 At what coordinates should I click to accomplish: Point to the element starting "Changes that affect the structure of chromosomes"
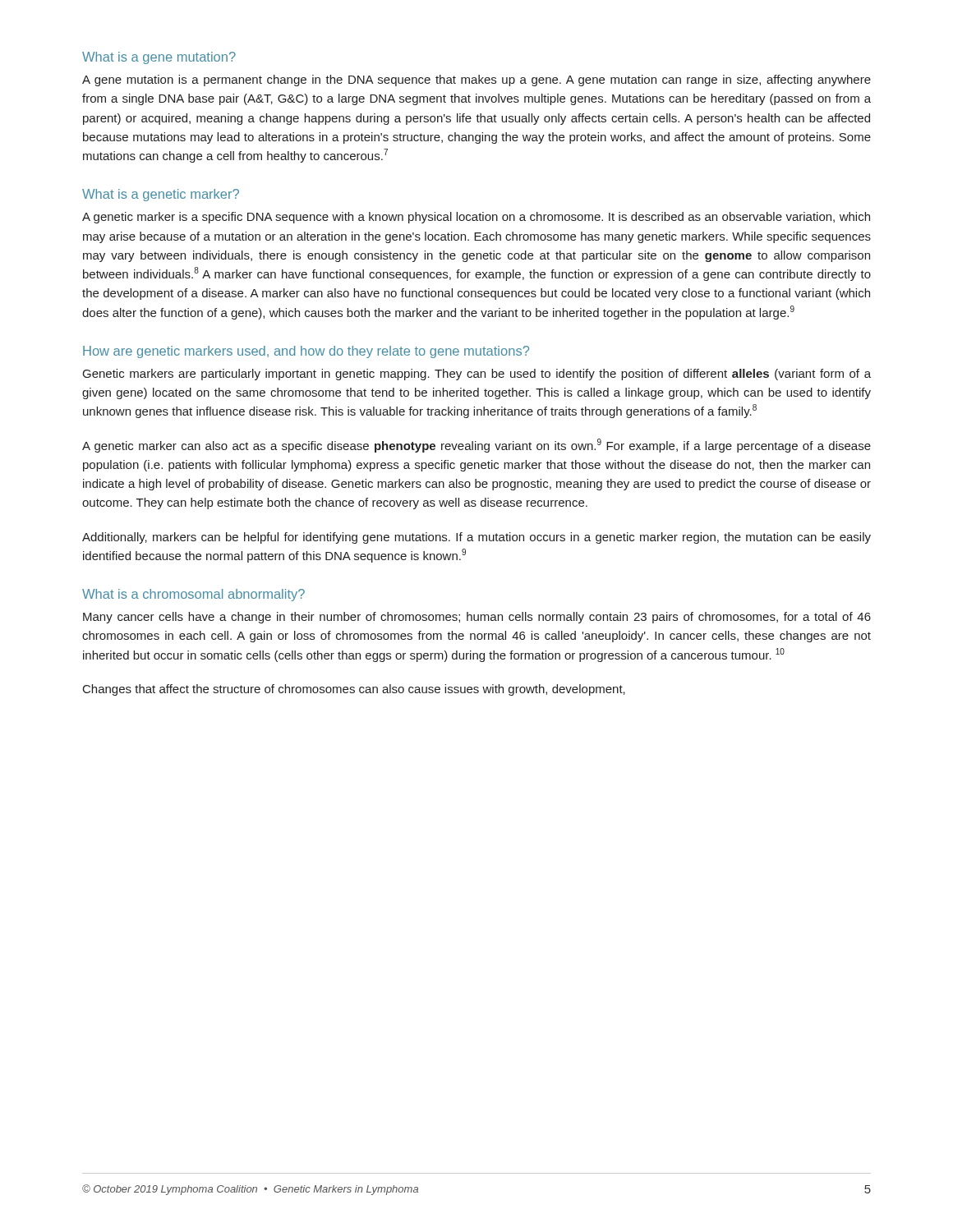[354, 689]
